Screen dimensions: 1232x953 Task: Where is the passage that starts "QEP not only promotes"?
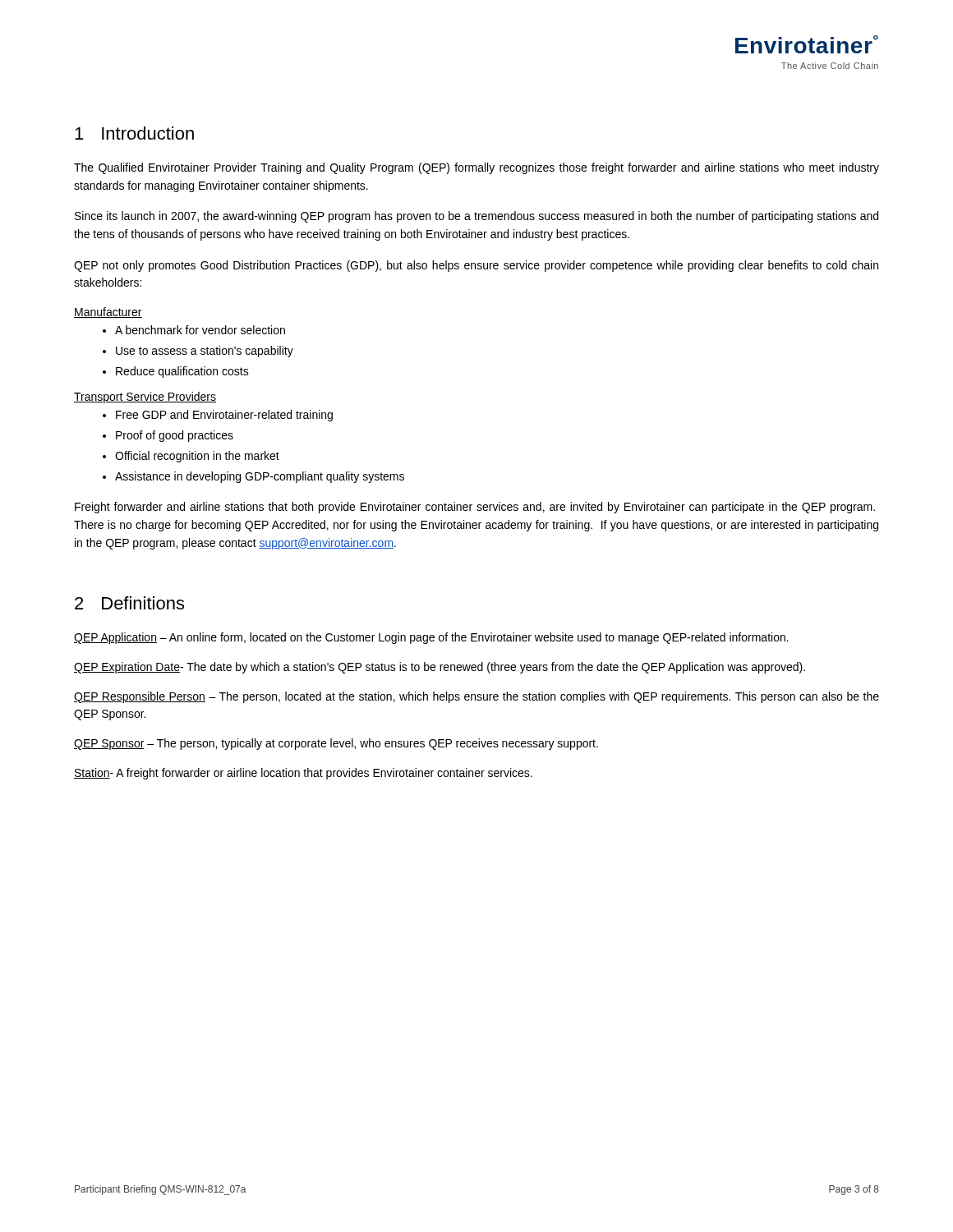click(476, 275)
